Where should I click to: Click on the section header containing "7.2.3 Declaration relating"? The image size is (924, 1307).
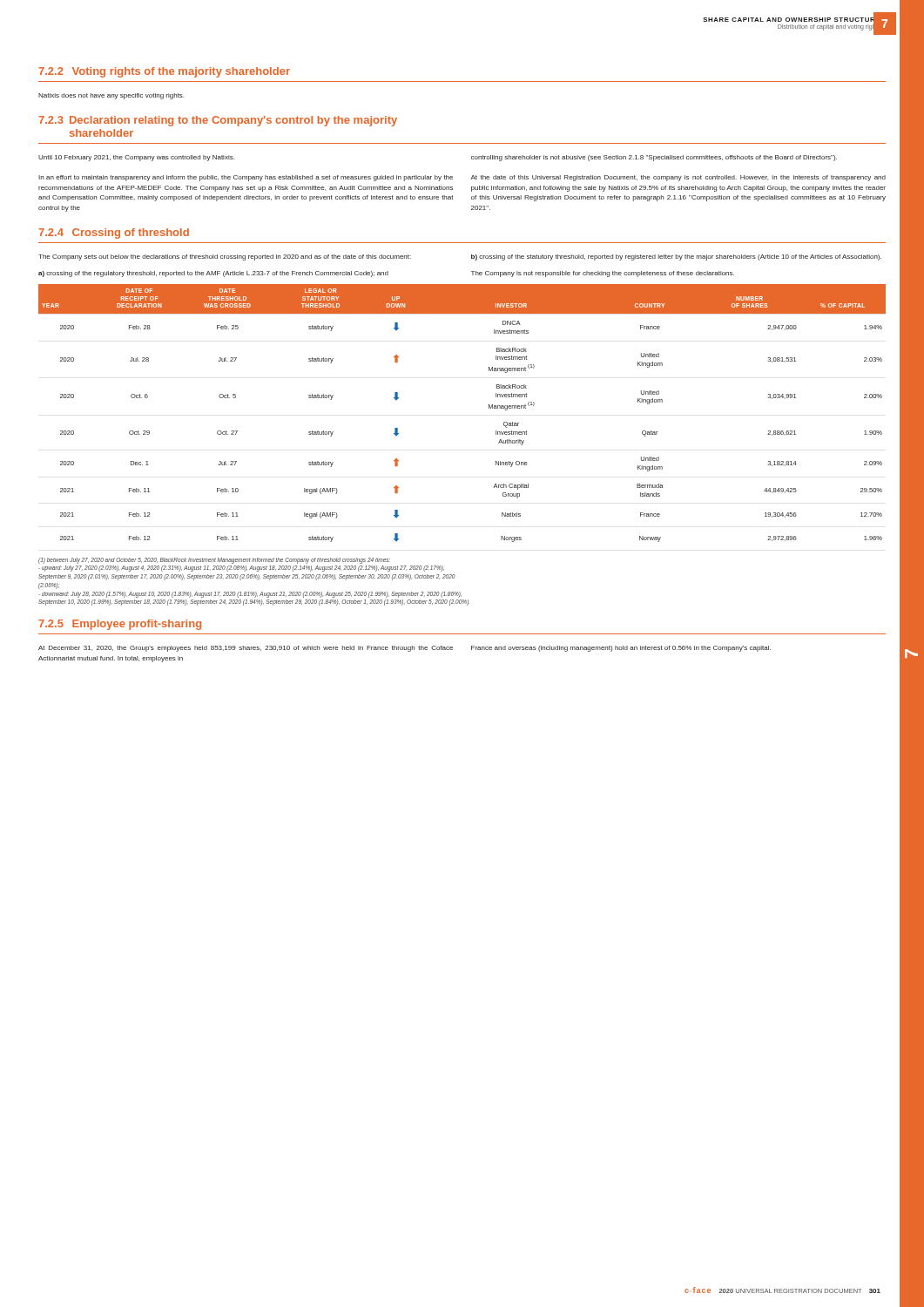(218, 121)
